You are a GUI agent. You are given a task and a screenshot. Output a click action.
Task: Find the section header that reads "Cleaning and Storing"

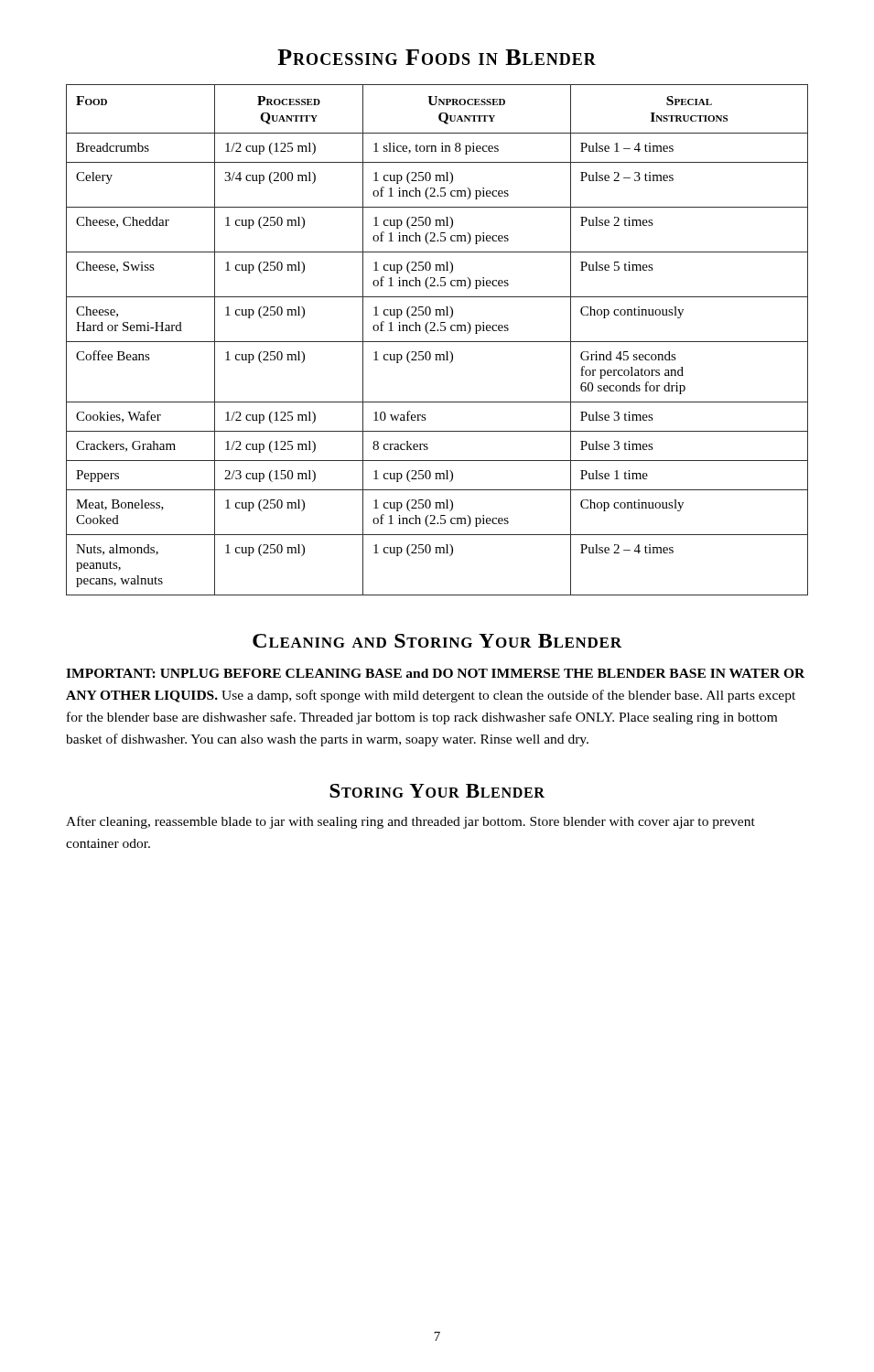(x=437, y=640)
